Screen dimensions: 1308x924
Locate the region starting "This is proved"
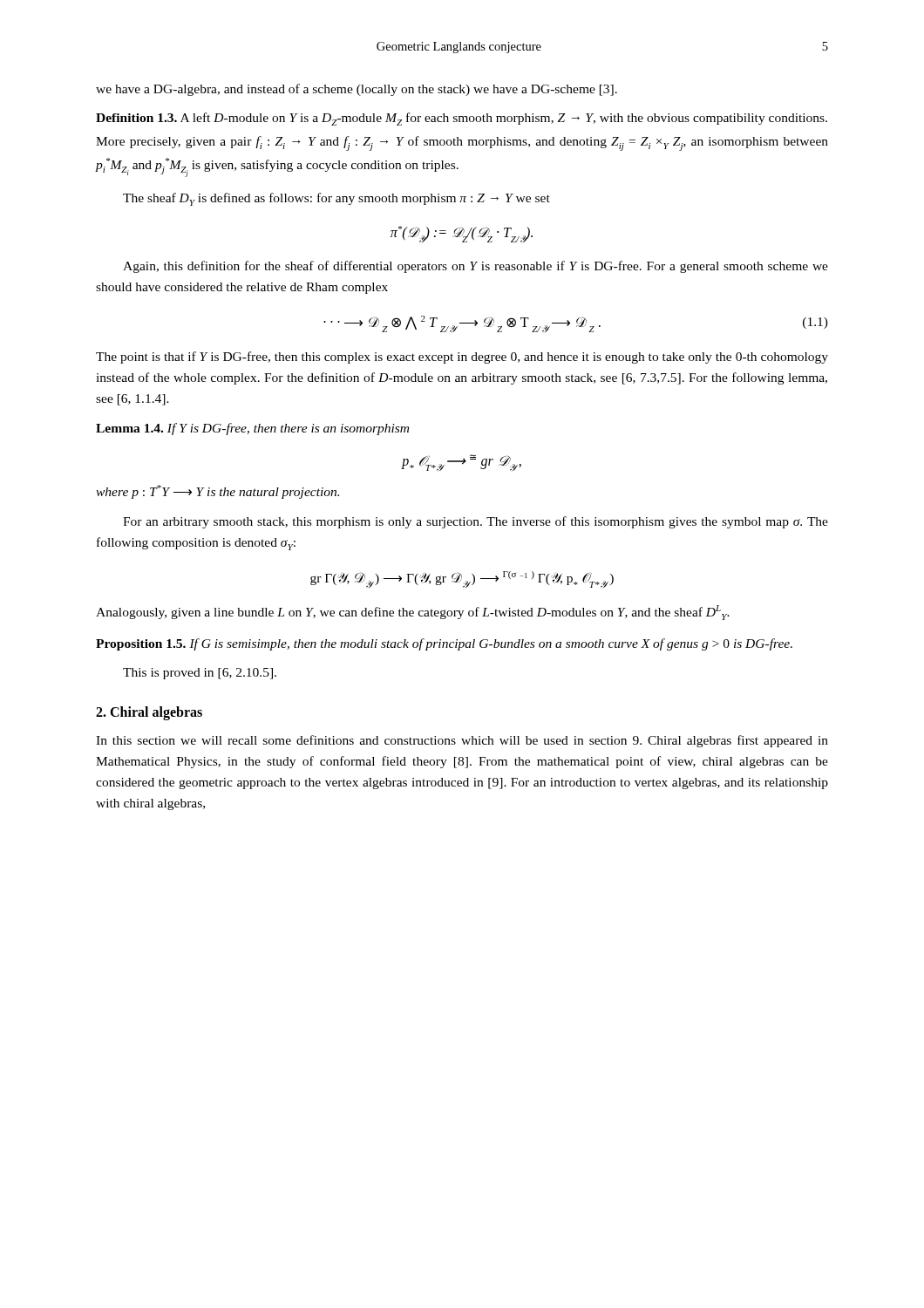click(200, 674)
